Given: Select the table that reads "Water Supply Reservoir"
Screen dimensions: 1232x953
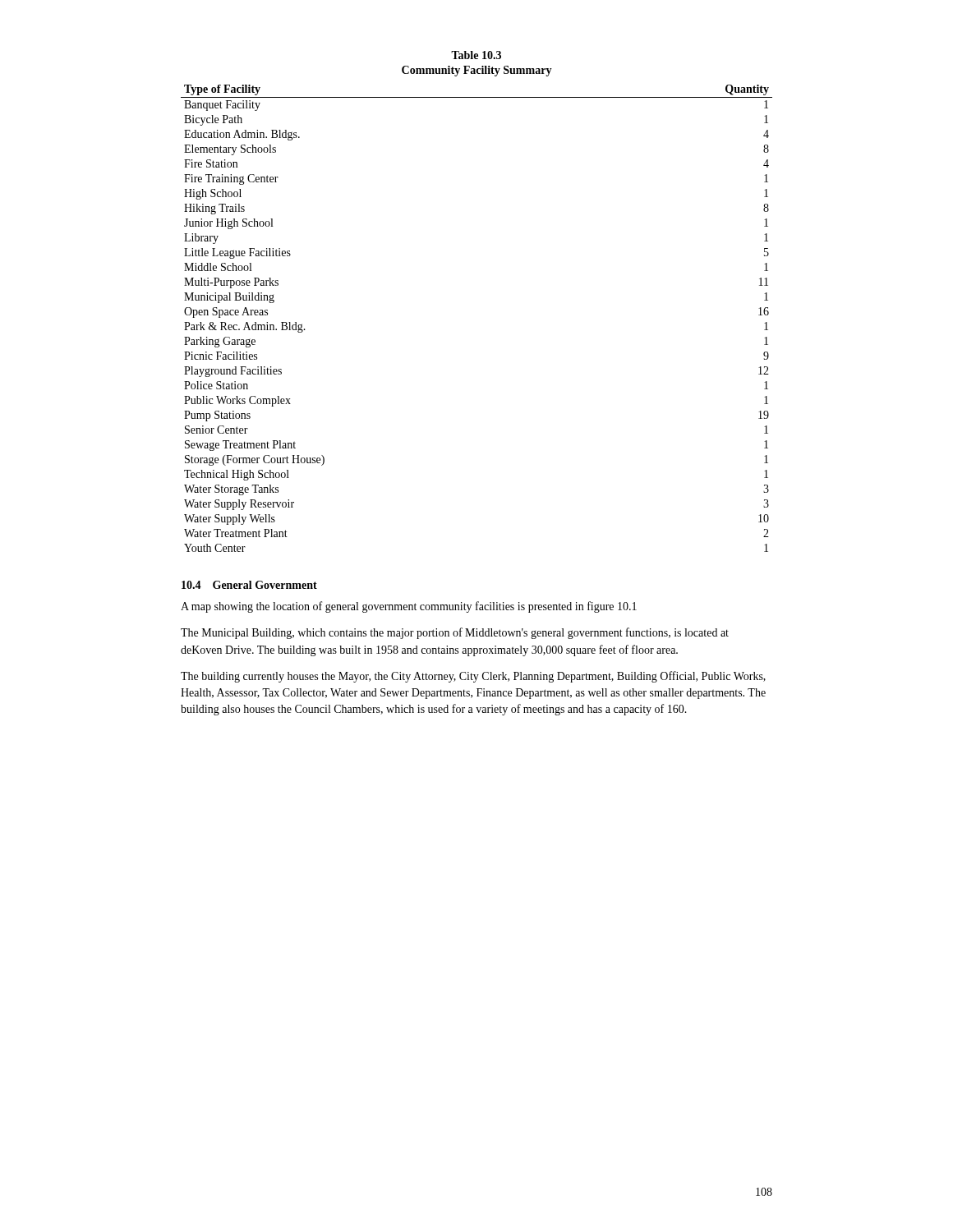Looking at the screenshot, I should [x=476, y=303].
